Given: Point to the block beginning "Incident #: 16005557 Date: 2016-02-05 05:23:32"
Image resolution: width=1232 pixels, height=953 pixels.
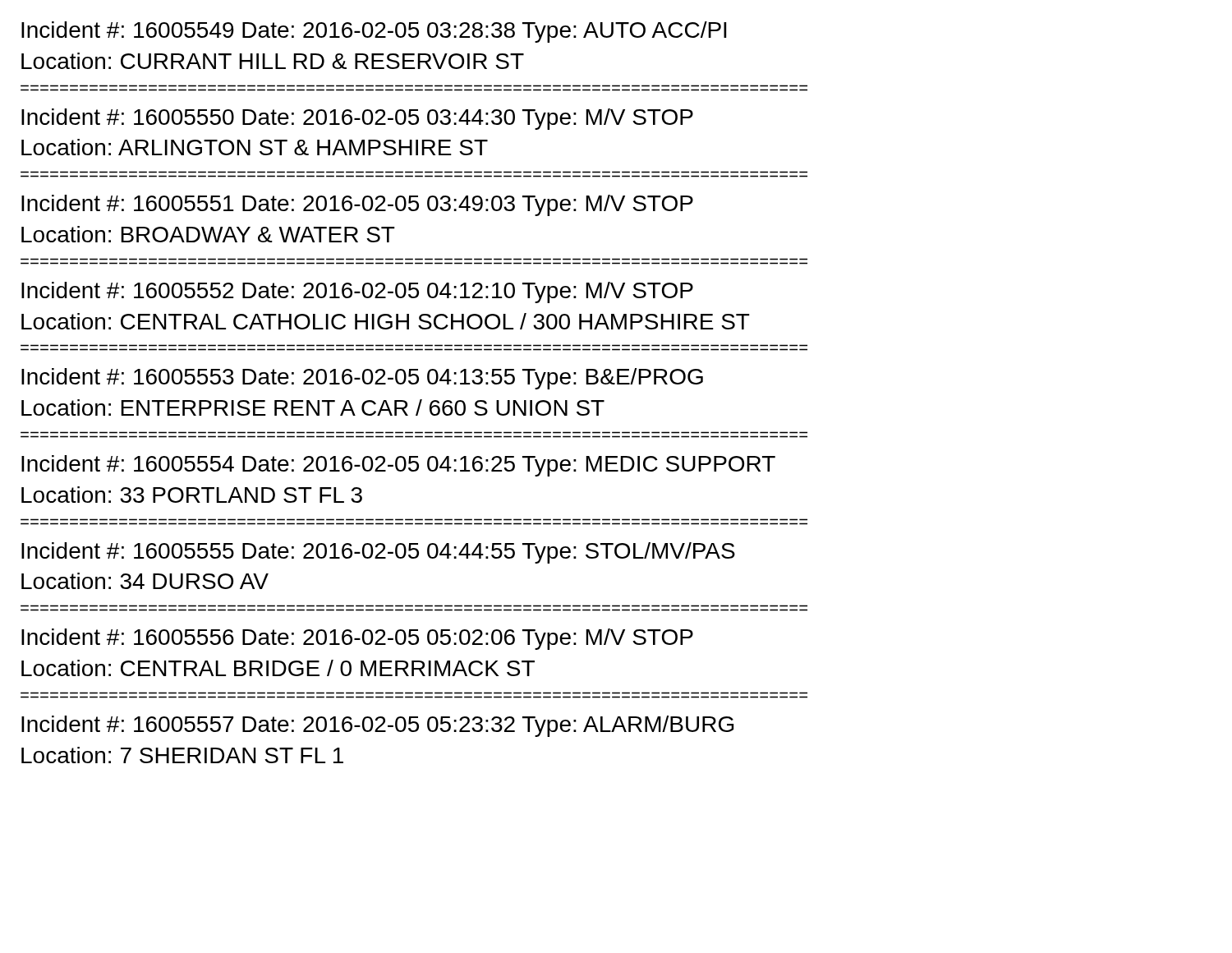Looking at the screenshot, I should [616, 740].
